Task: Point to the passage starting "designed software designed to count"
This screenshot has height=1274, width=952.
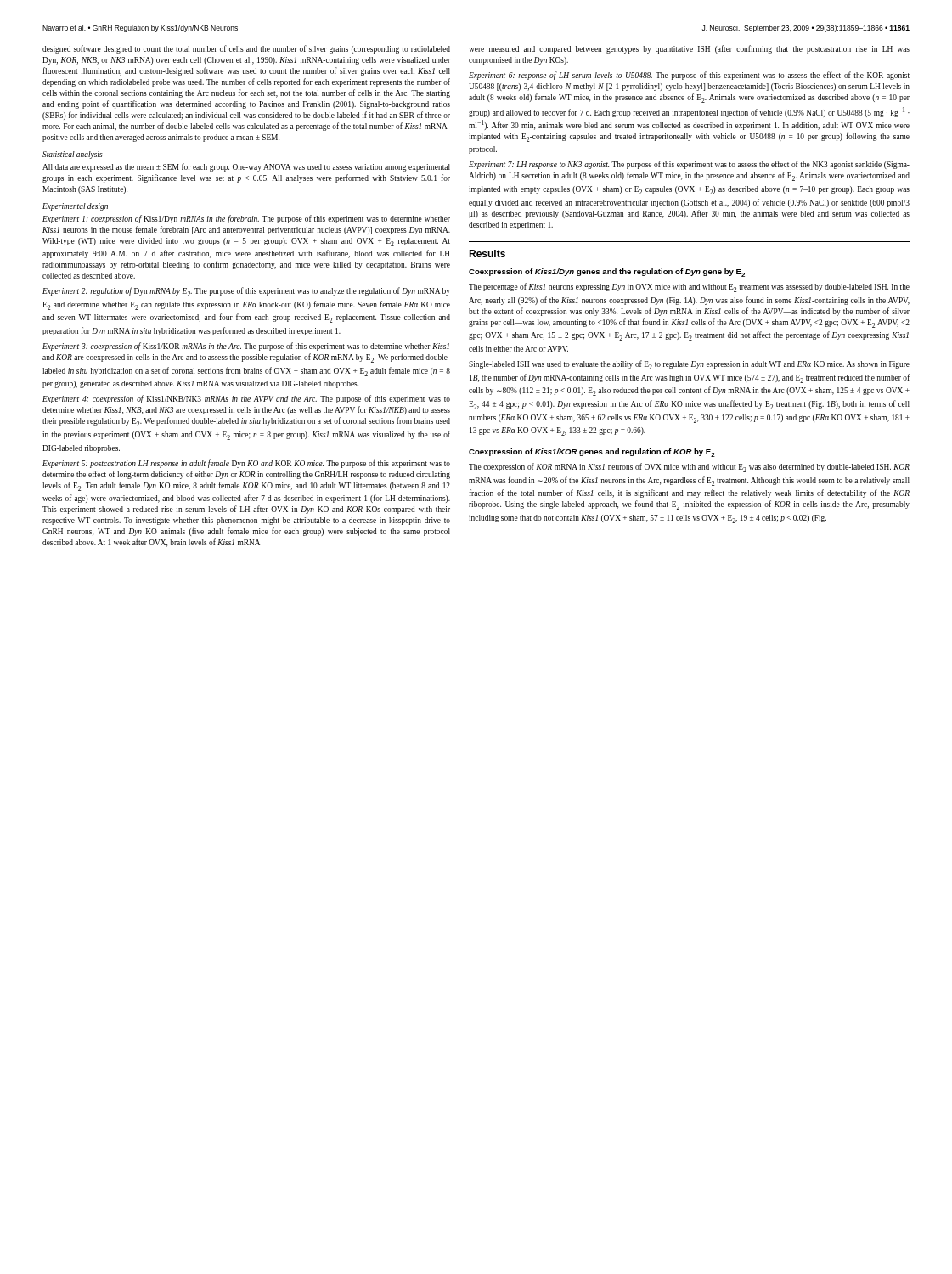Action: [x=246, y=94]
